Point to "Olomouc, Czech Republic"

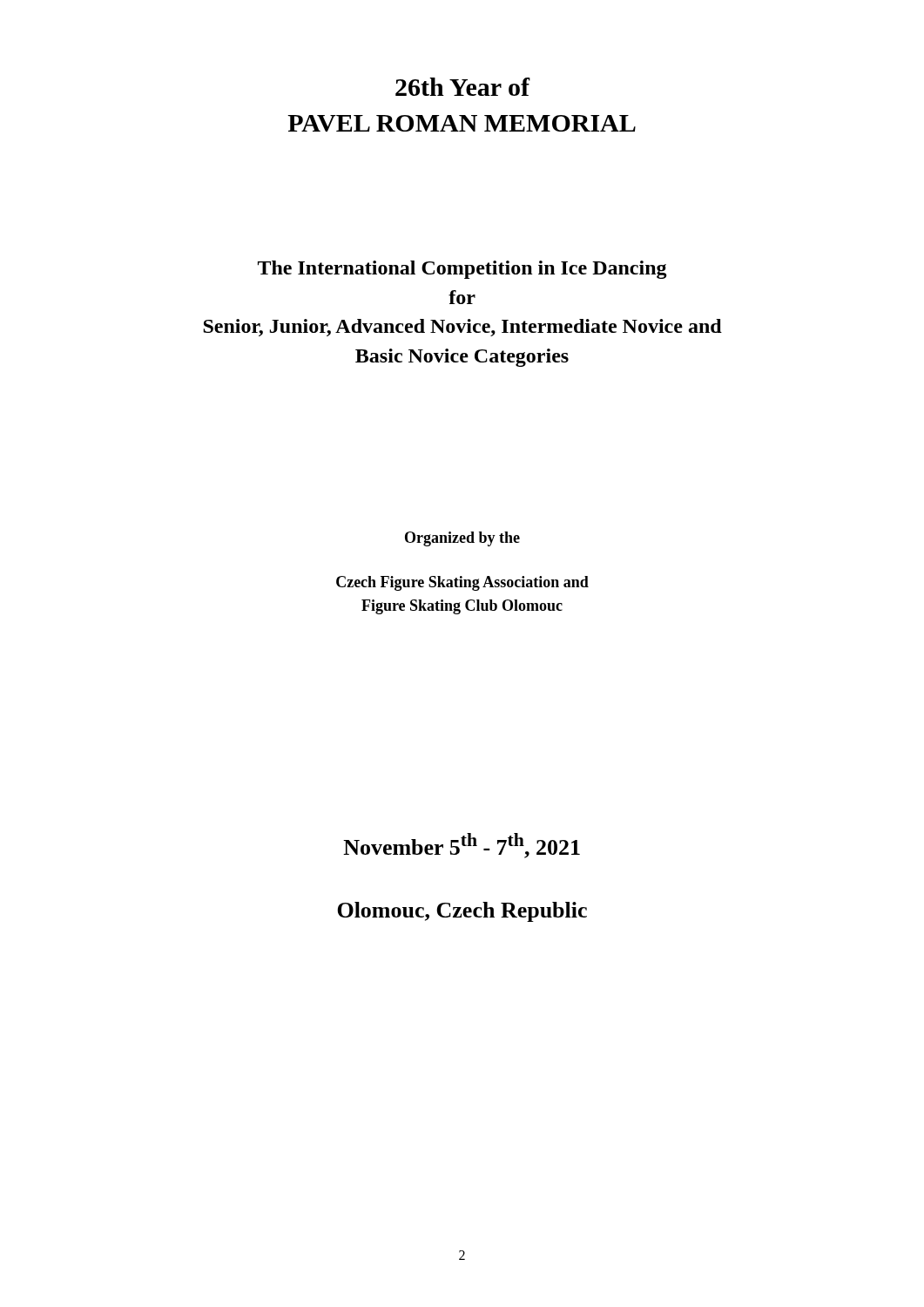[x=462, y=910]
